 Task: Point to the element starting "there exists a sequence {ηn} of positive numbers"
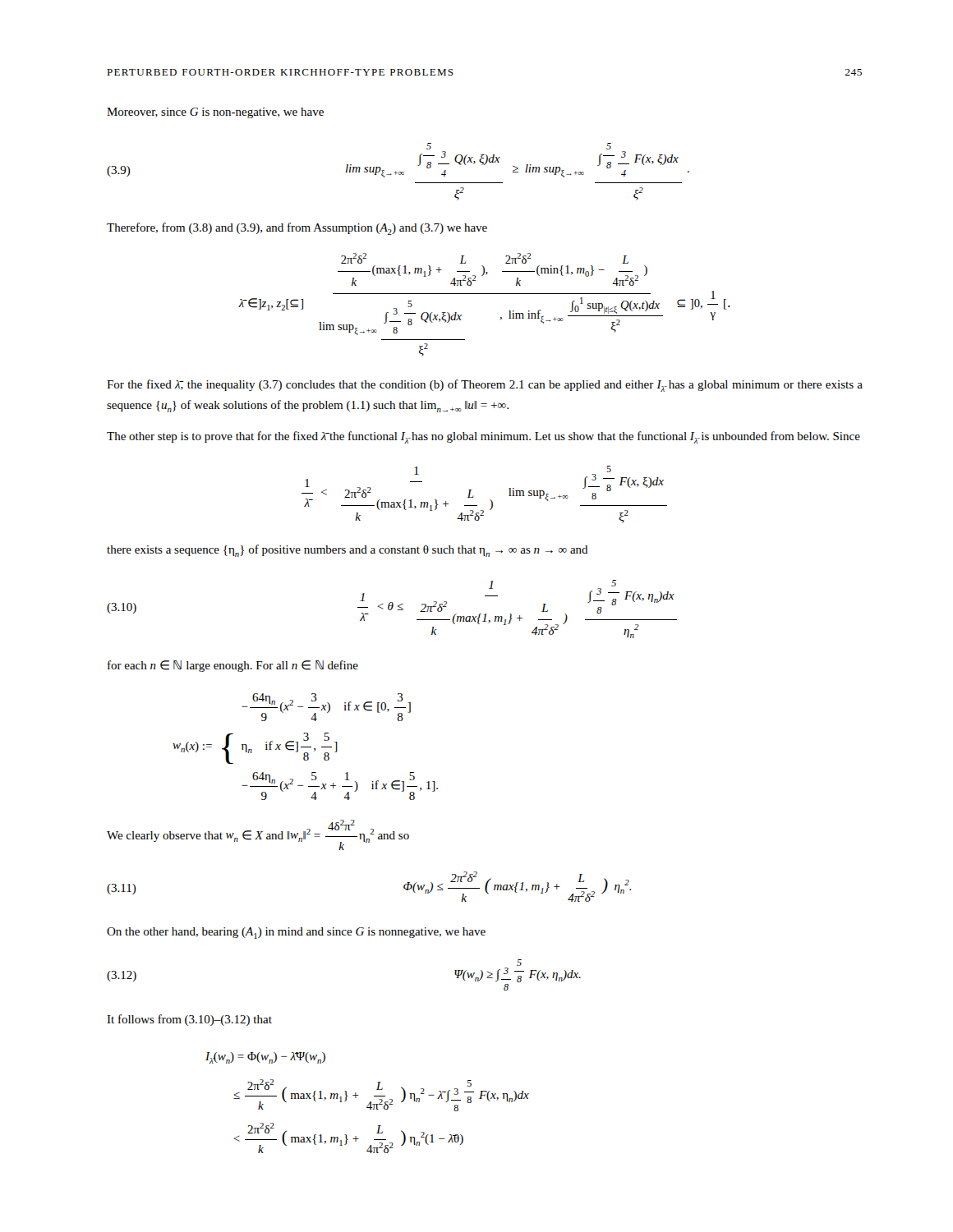(x=485, y=549)
